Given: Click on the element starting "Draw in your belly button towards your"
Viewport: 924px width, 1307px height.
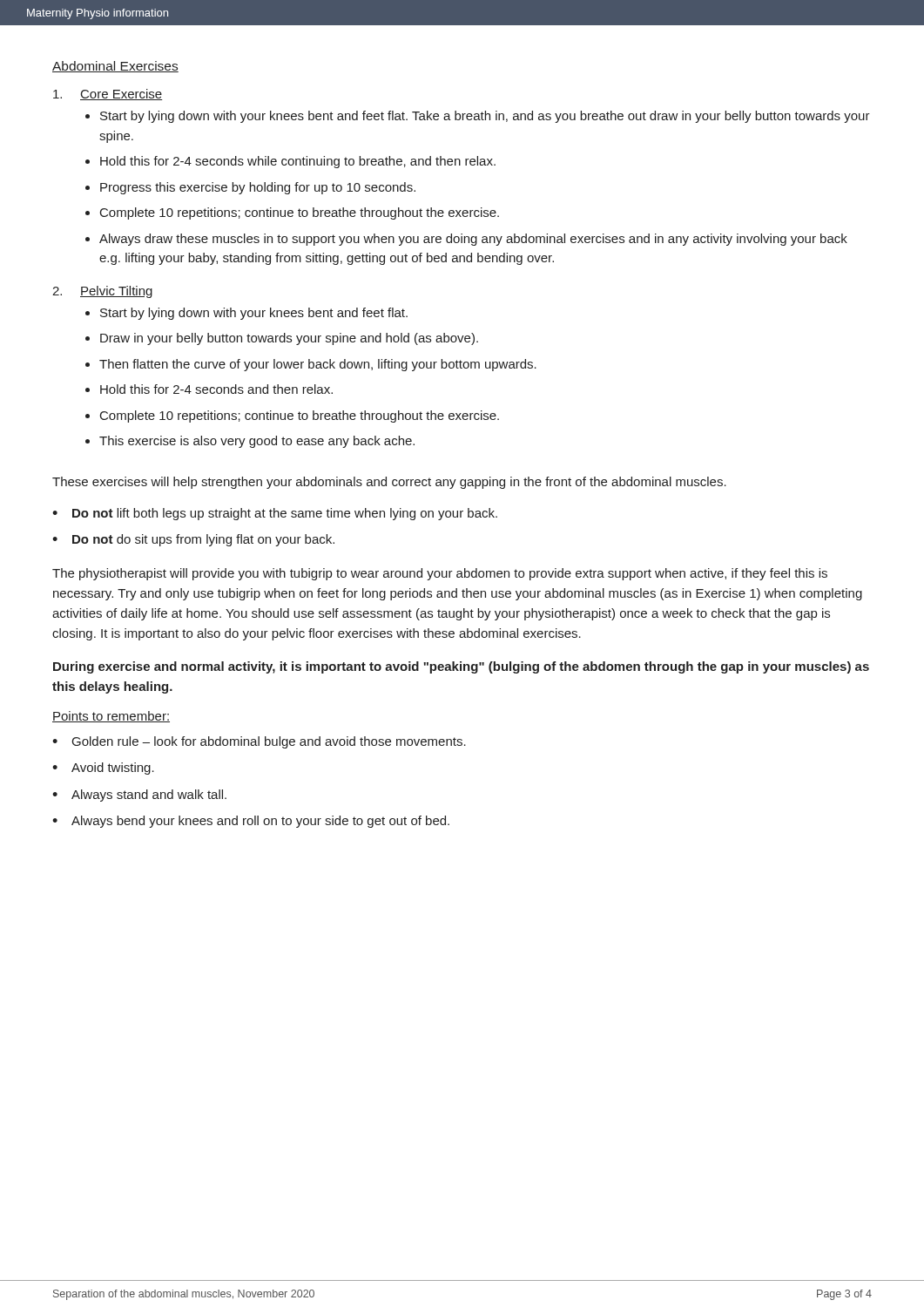Looking at the screenshot, I should 289,338.
